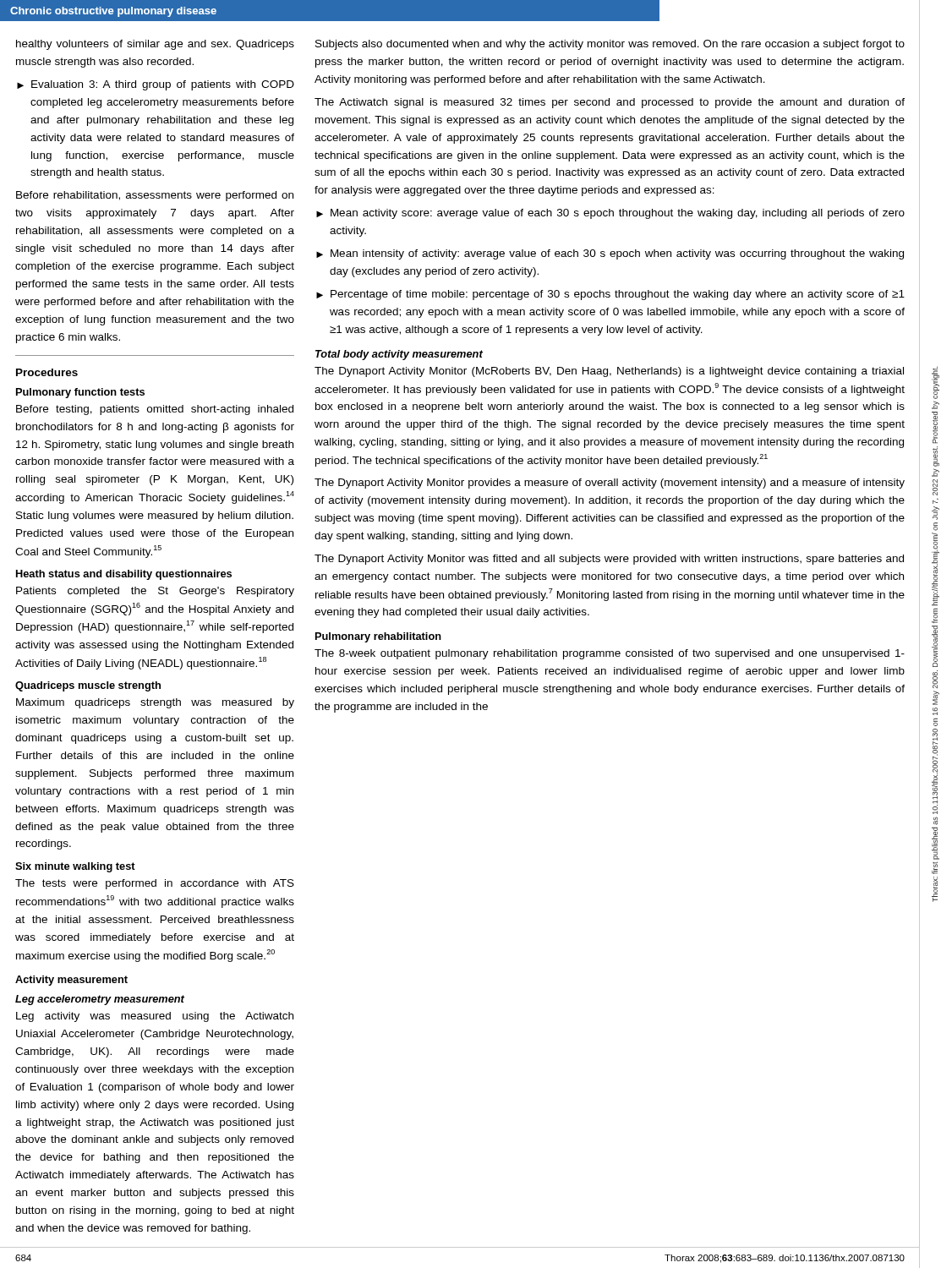Locate the text block starting "Quadriceps muscle strength"
The width and height of the screenshot is (952, 1268).
(88, 685)
